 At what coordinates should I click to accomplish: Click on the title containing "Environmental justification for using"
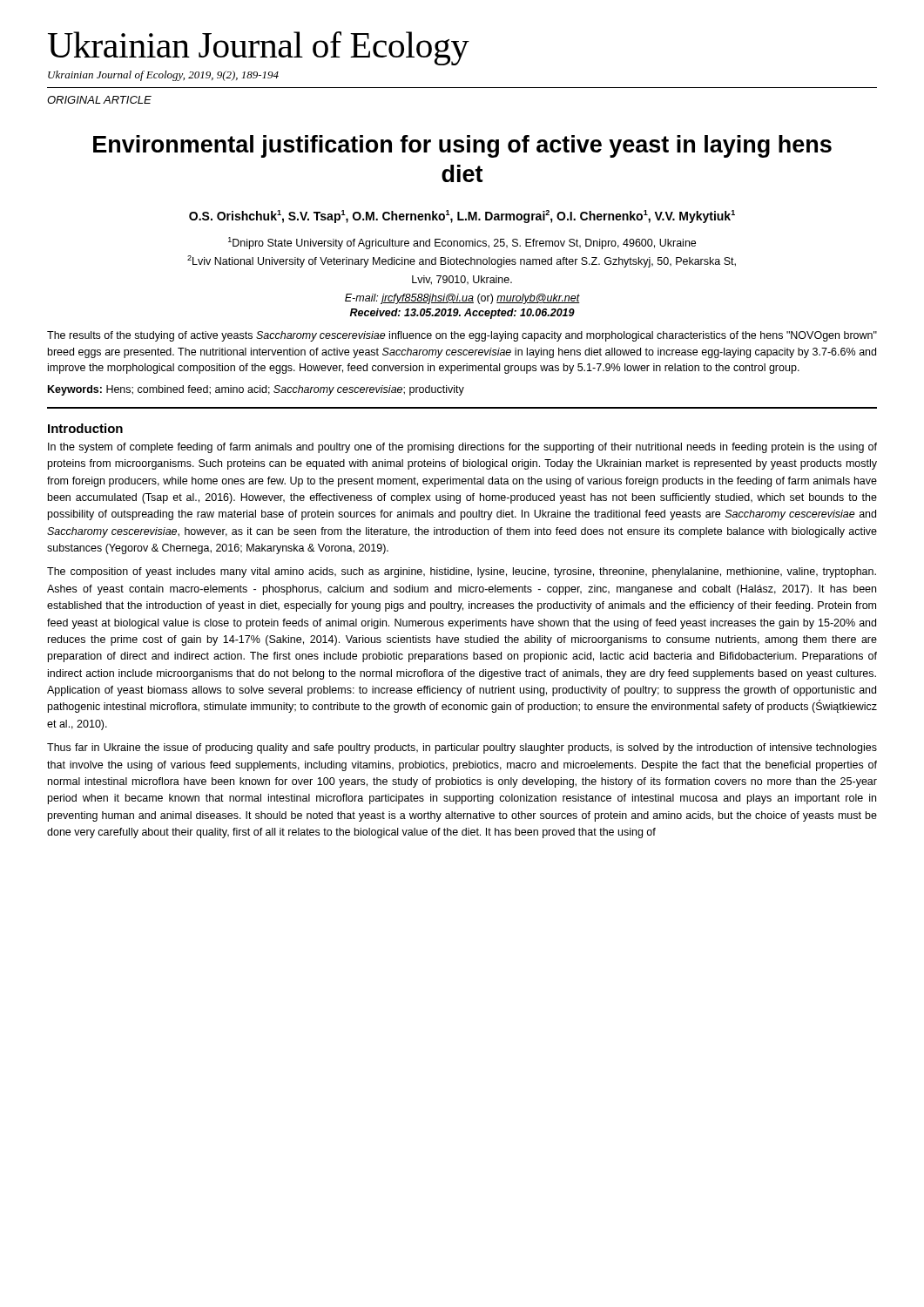click(x=462, y=160)
